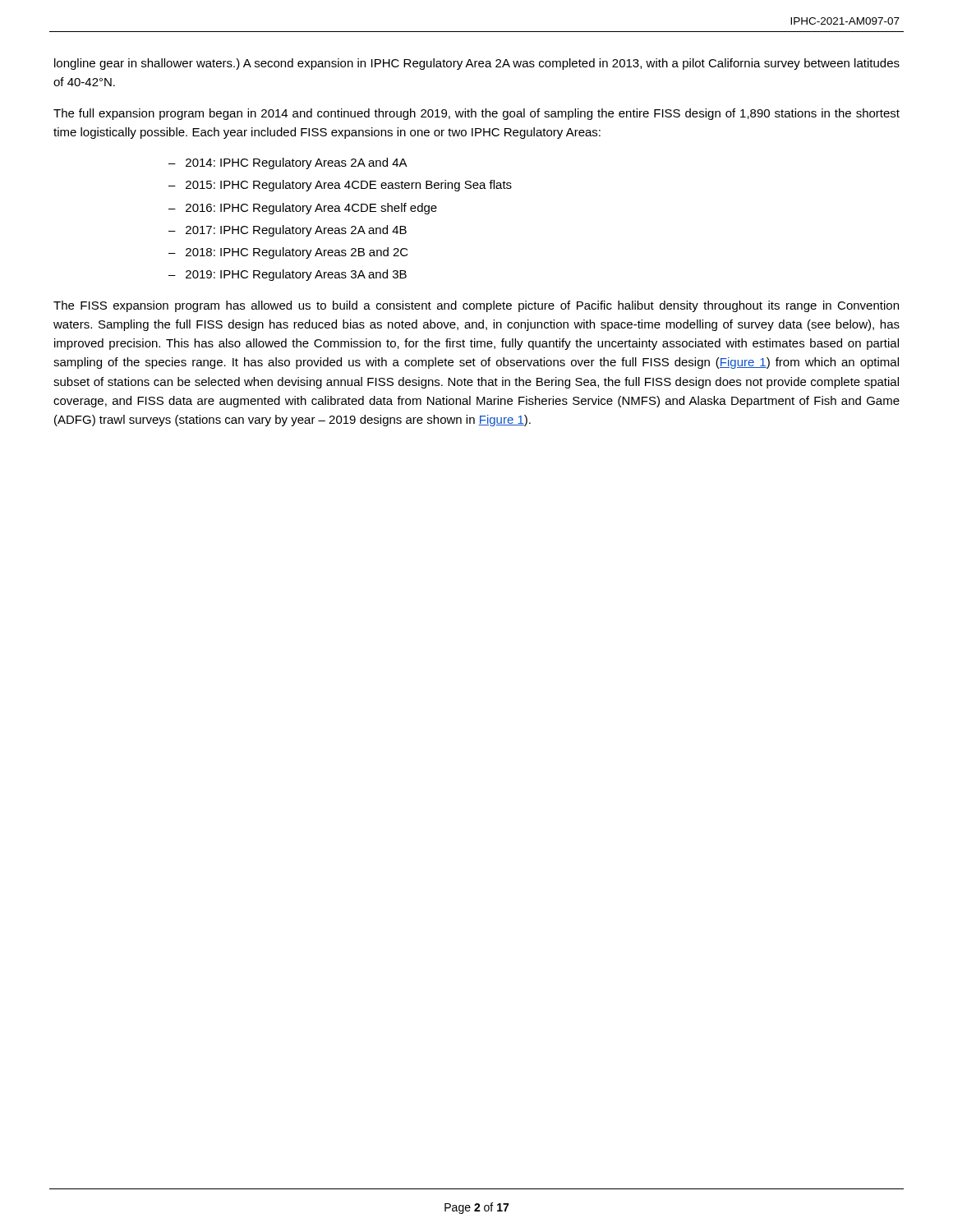Click on the text starting "The full expansion program began"
Screen dimensions: 1232x953
tap(476, 122)
